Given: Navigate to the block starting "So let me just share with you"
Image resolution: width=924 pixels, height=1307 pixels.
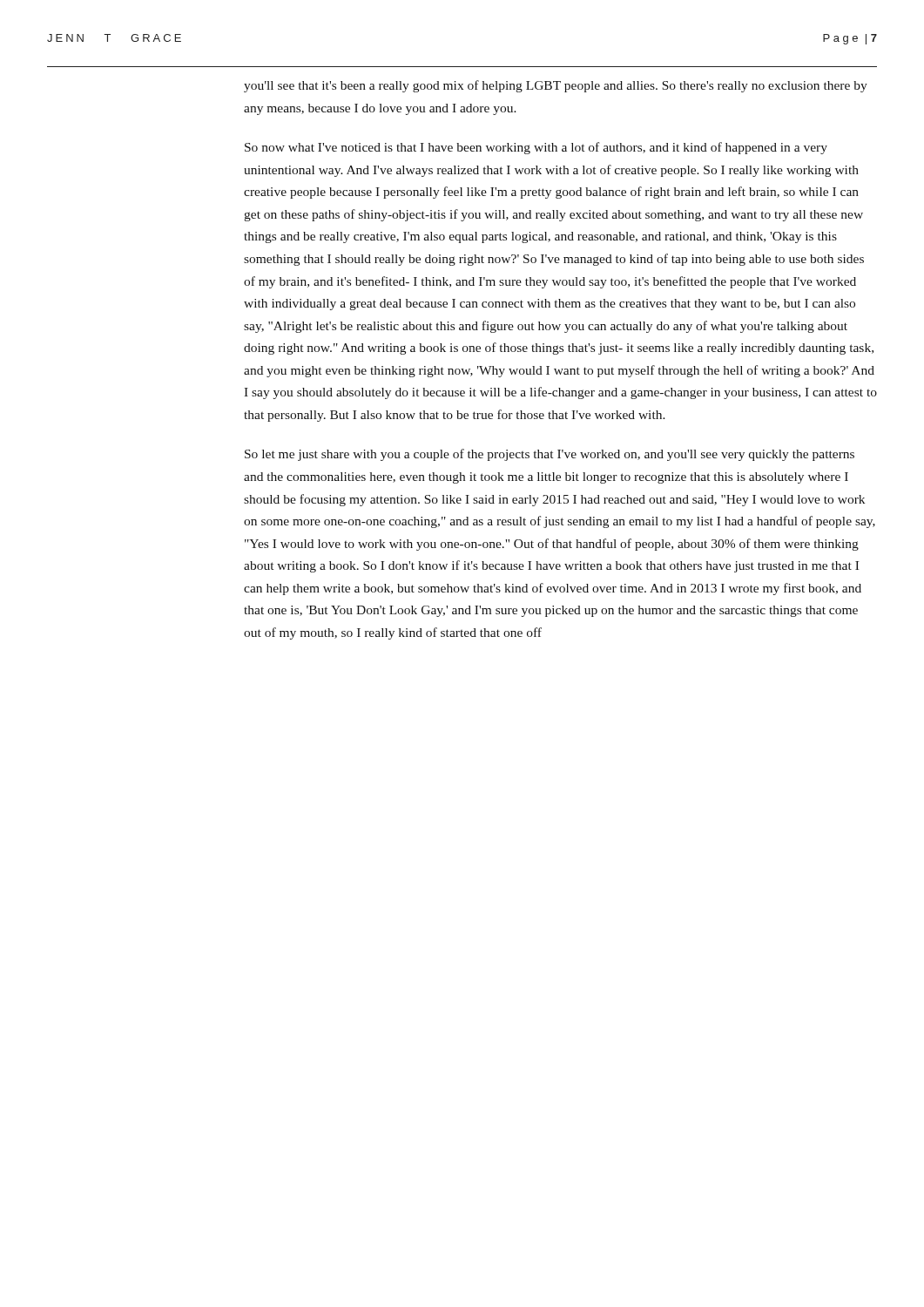Looking at the screenshot, I should point(560,543).
